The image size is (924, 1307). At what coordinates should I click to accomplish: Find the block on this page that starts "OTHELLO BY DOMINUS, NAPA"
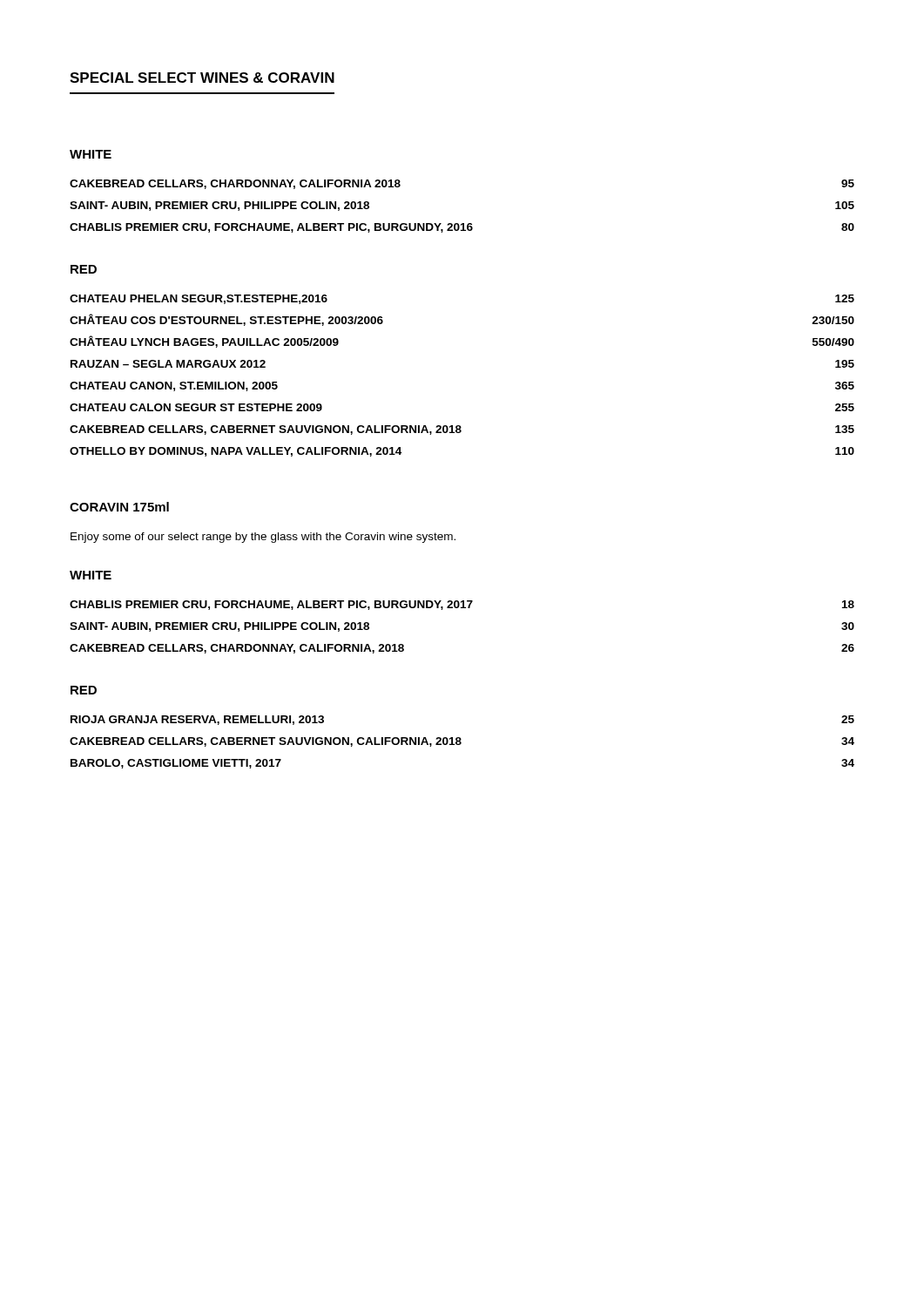pyautogui.click(x=236, y=452)
